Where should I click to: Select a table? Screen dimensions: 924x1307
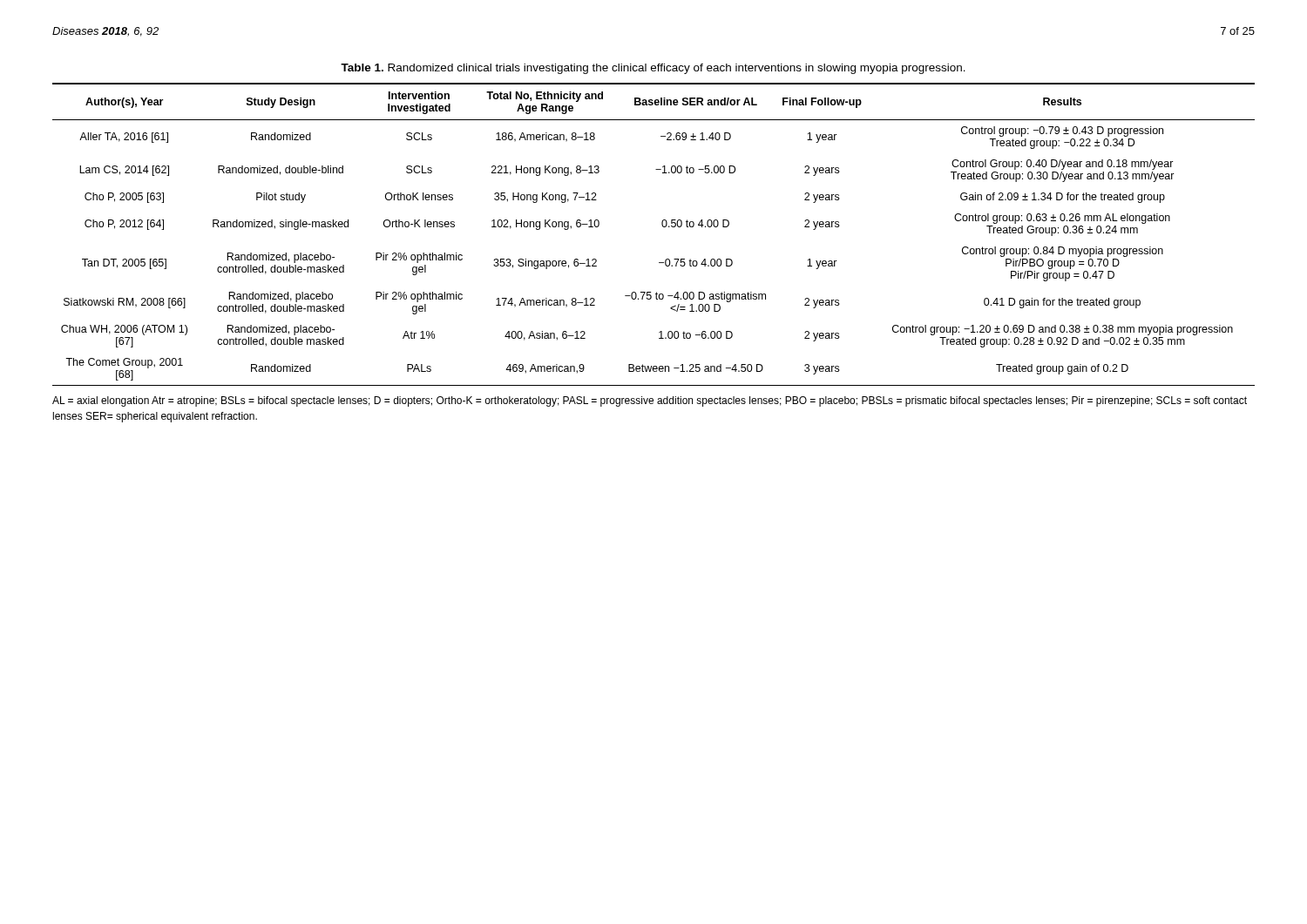tap(654, 253)
